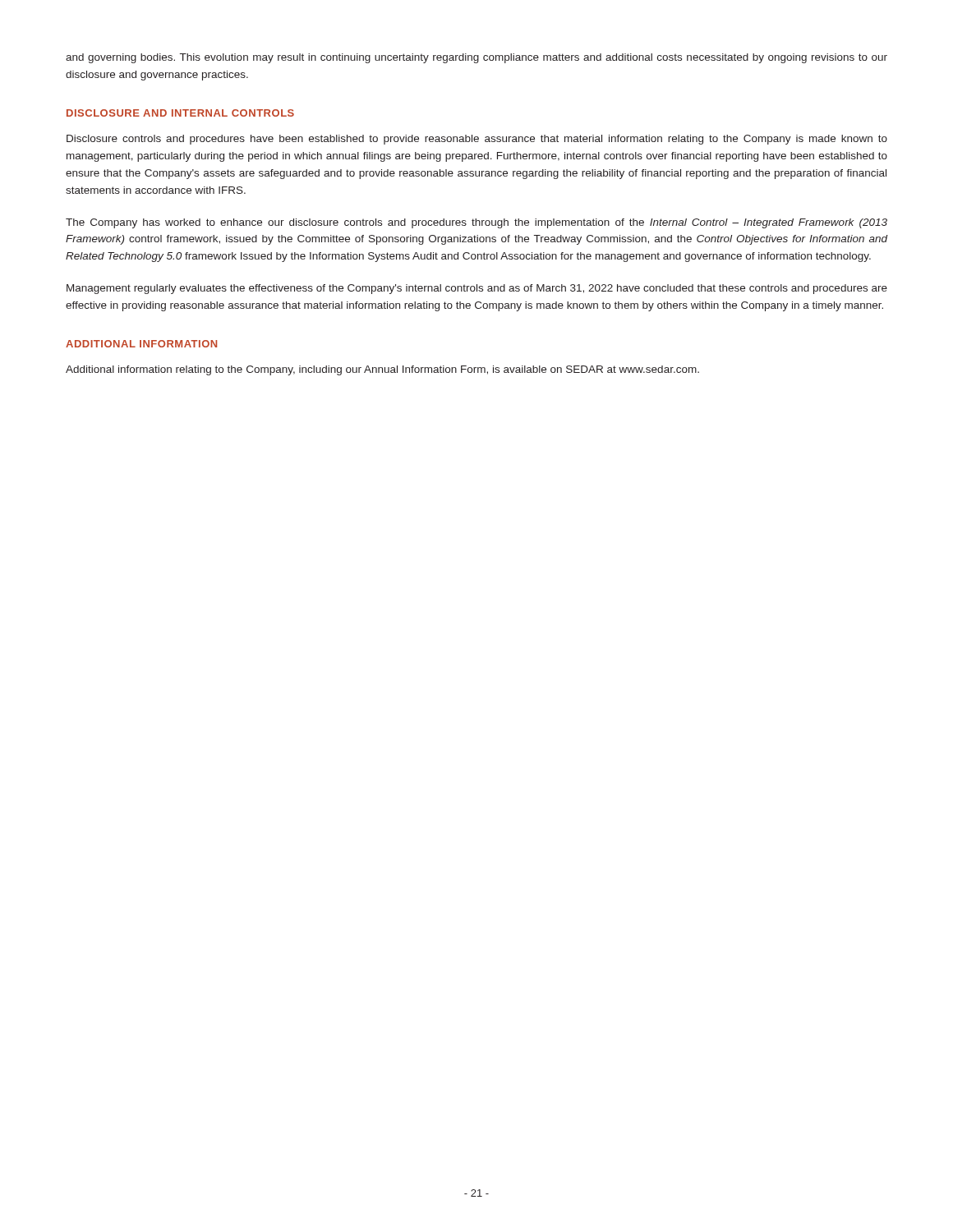Select the region starting "ADDITIONAL INFORMATION"
The height and width of the screenshot is (1232, 953).
click(142, 344)
